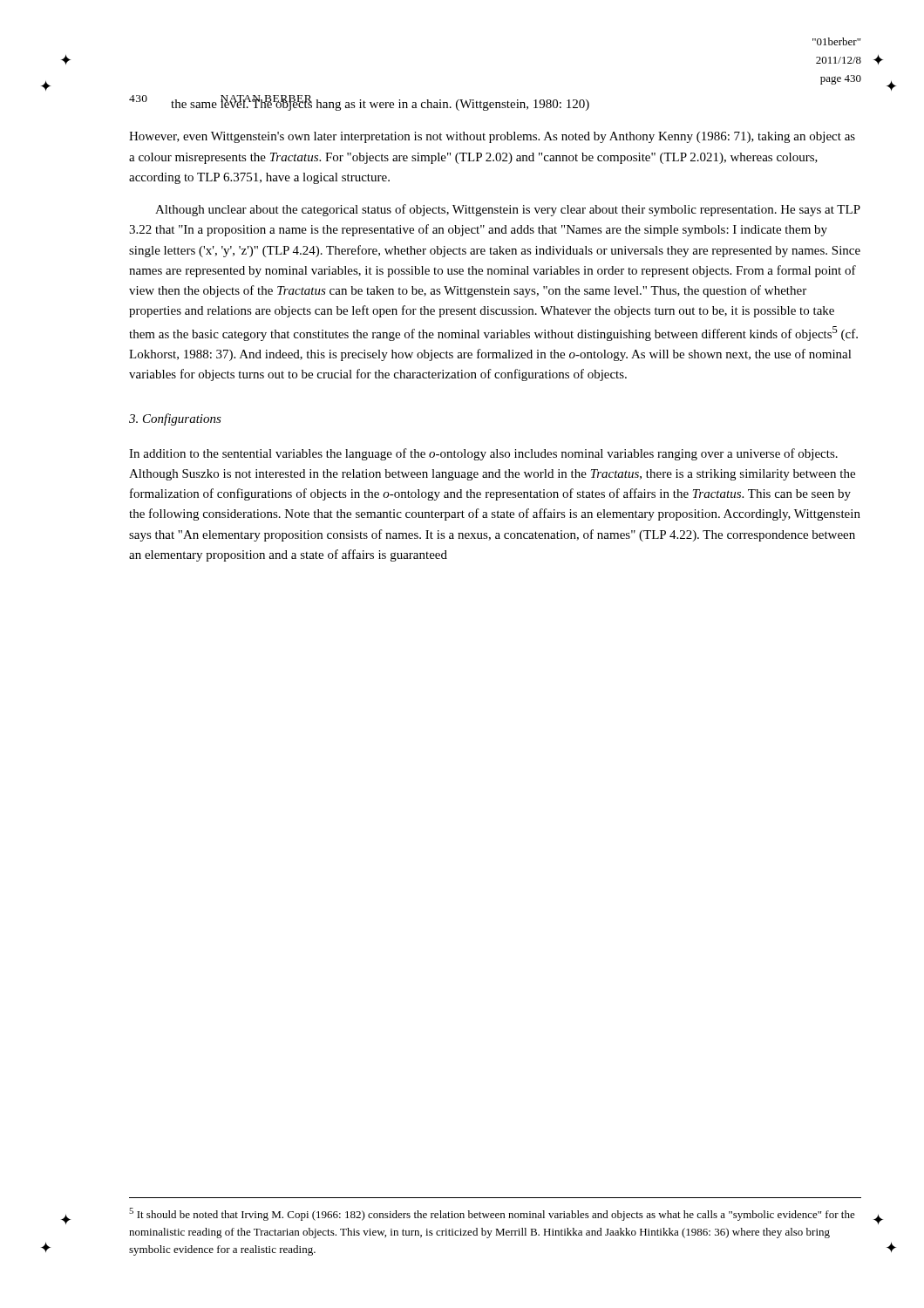The image size is (924, 1308).
Task: Click on the text block that reads "the same level. The objects hang as it"
Action: 380,104
